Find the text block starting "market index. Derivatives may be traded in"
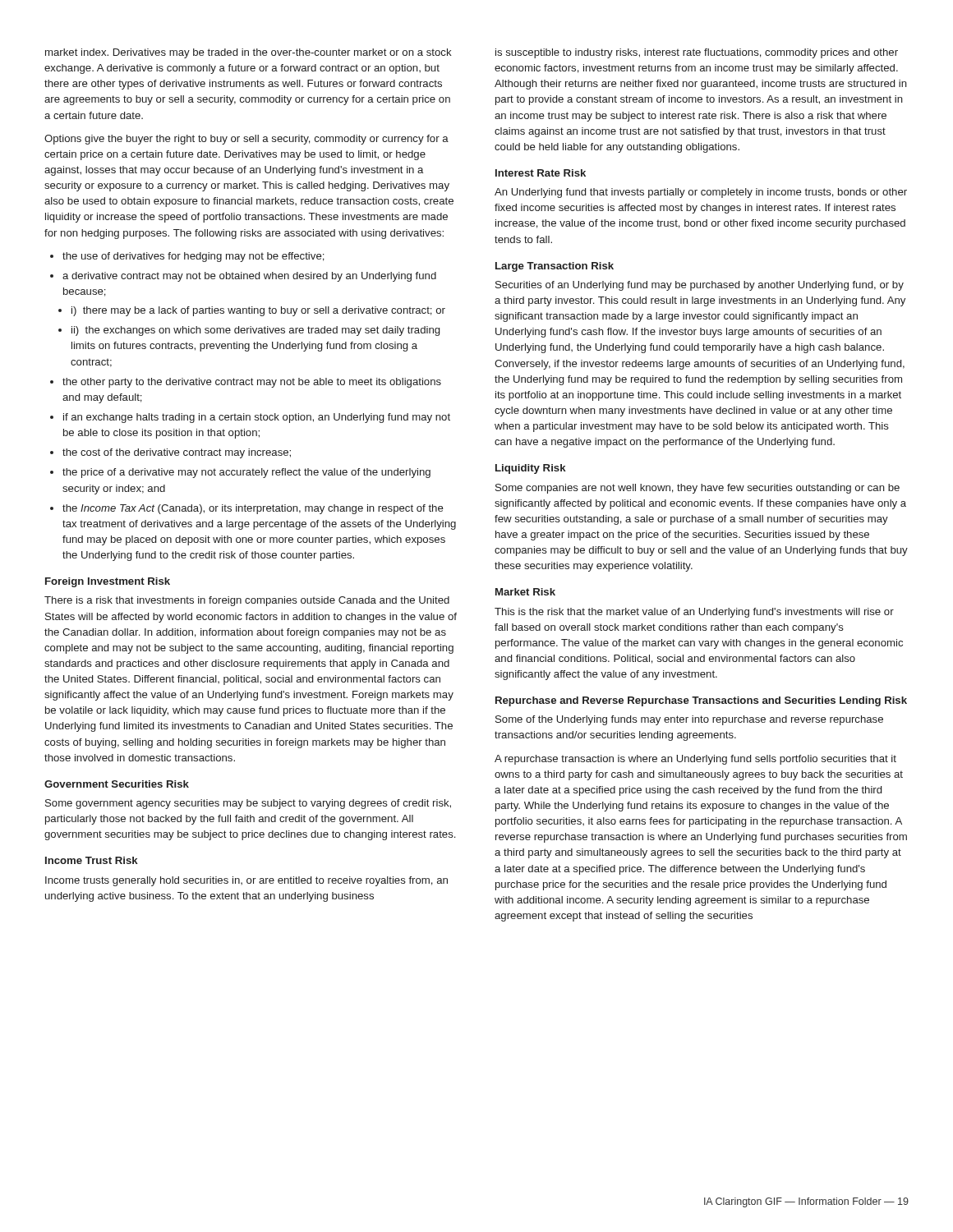This screenshot has width=953, height=1232. click(251, 84)
